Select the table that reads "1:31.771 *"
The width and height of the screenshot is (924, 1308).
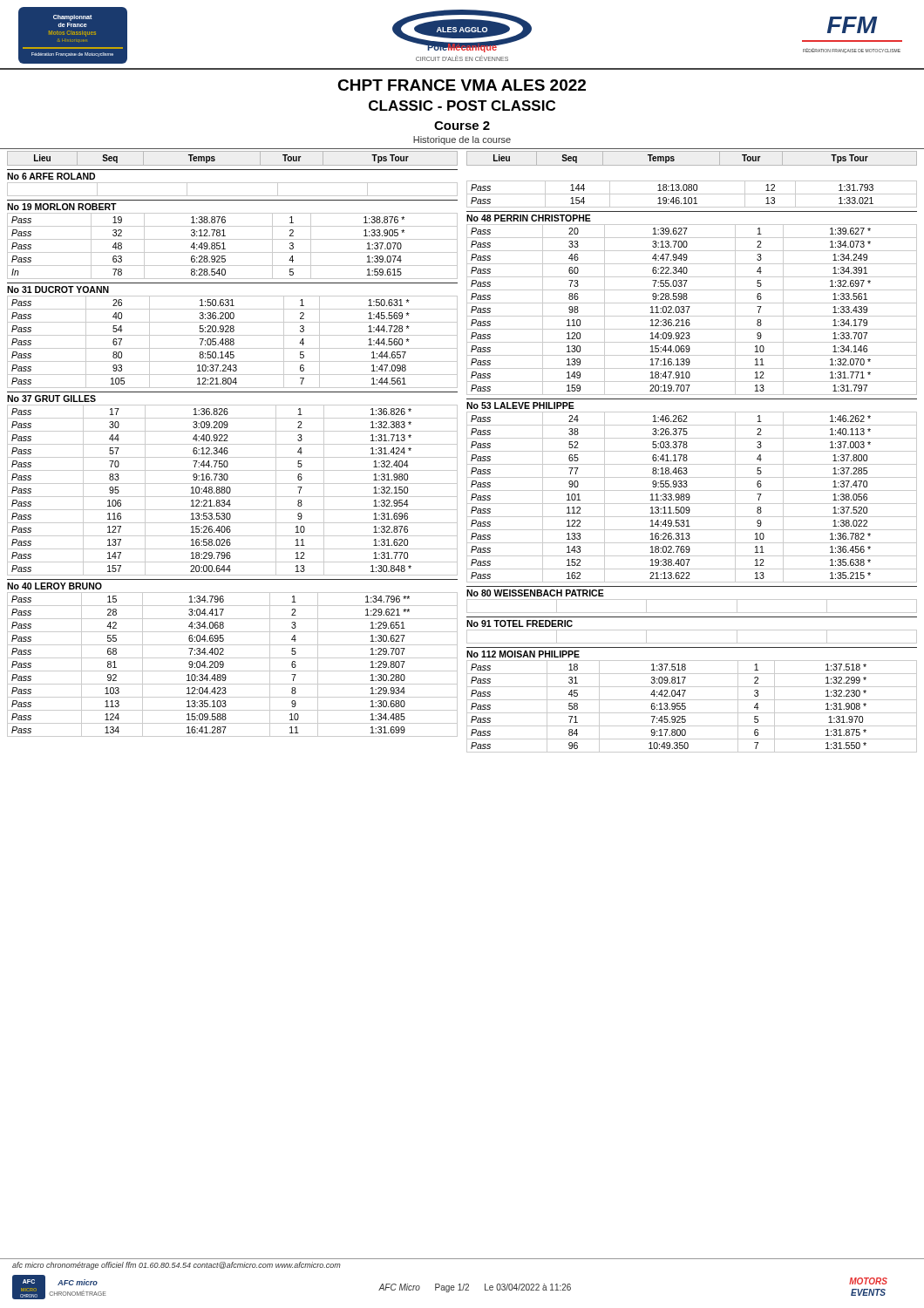point(692,309)
